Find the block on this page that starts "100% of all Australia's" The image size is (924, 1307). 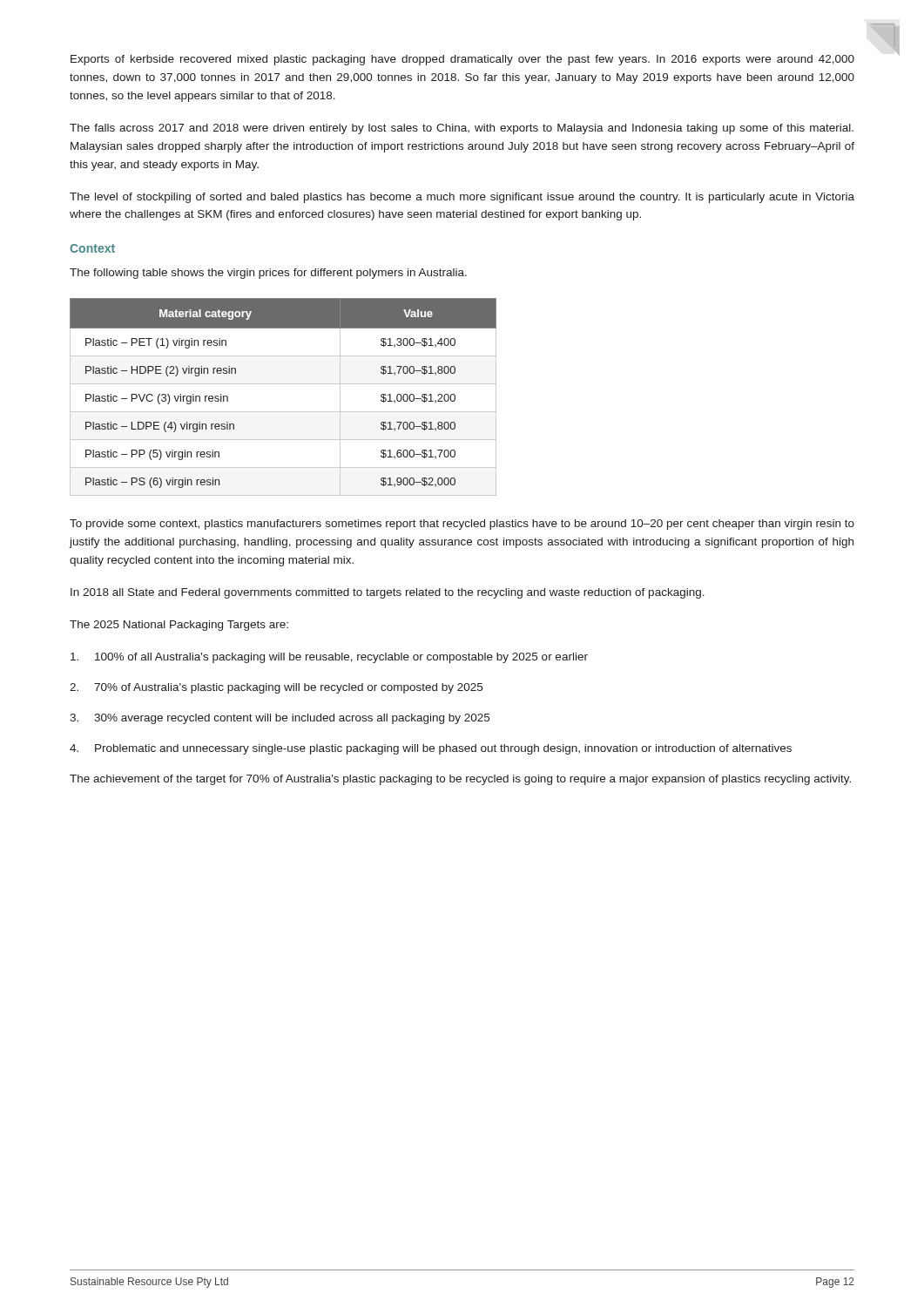462,657
